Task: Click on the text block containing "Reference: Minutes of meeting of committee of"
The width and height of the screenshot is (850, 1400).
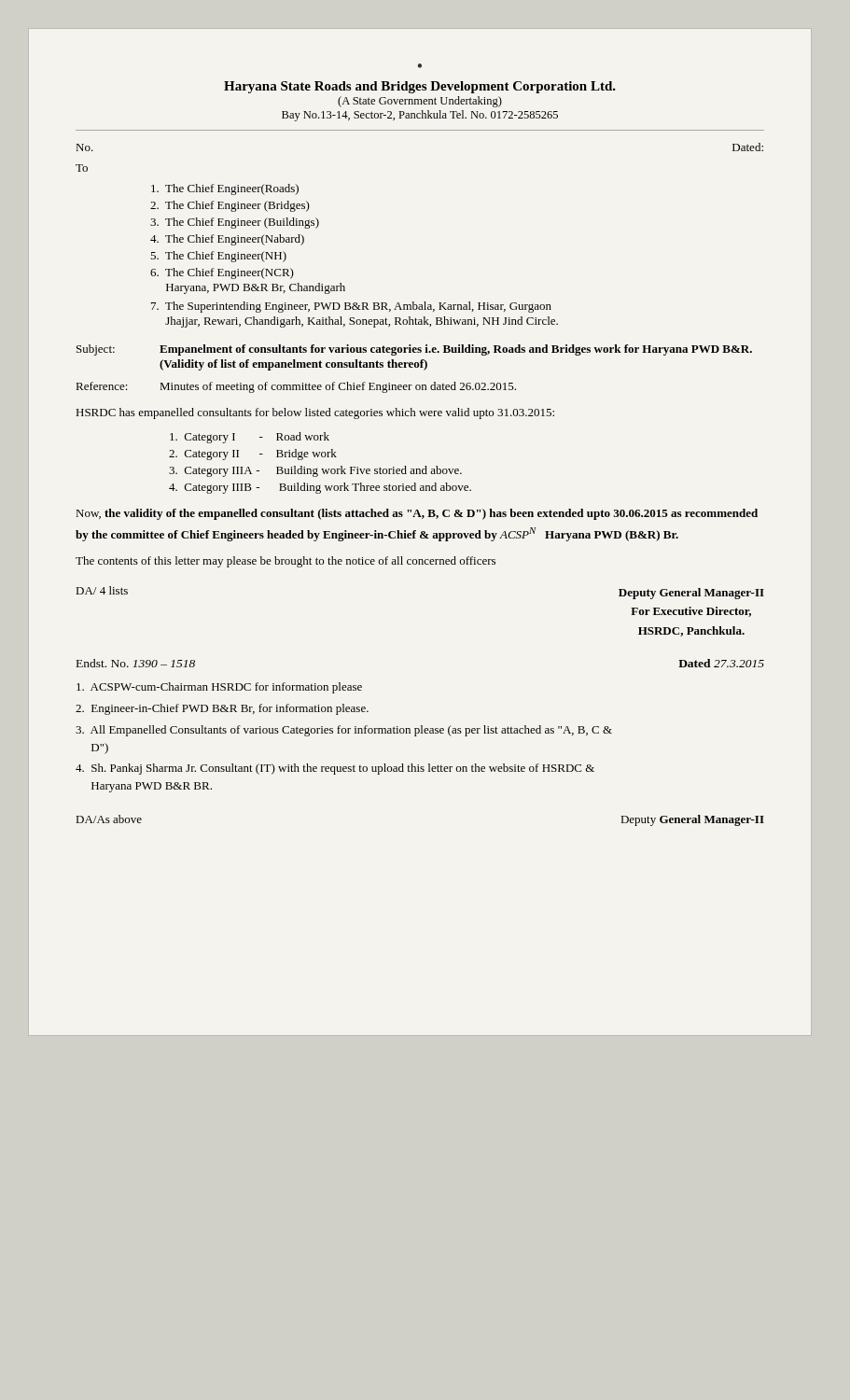Action: click(x=420, y=386)
